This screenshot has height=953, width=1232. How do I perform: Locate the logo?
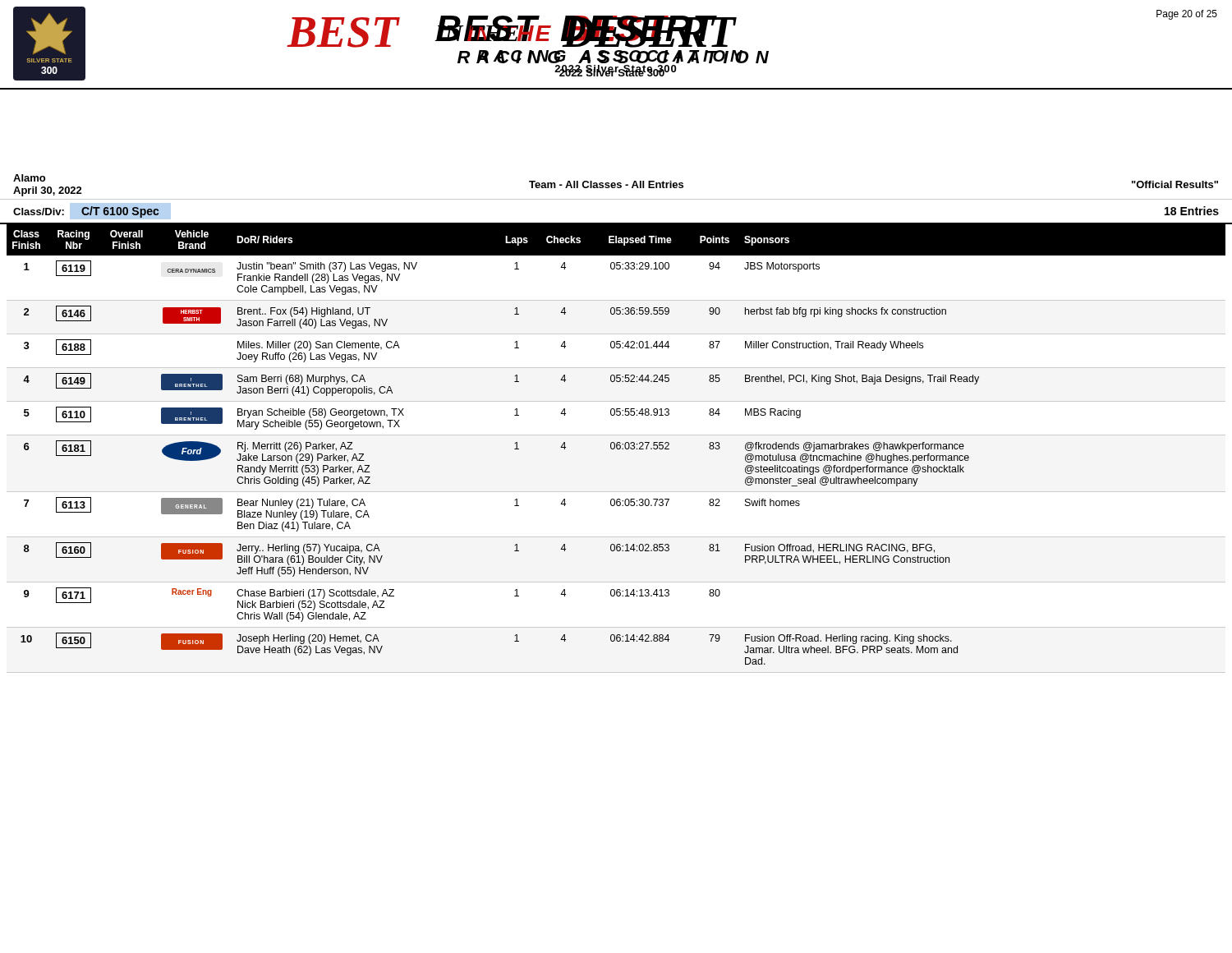(49, 45)
